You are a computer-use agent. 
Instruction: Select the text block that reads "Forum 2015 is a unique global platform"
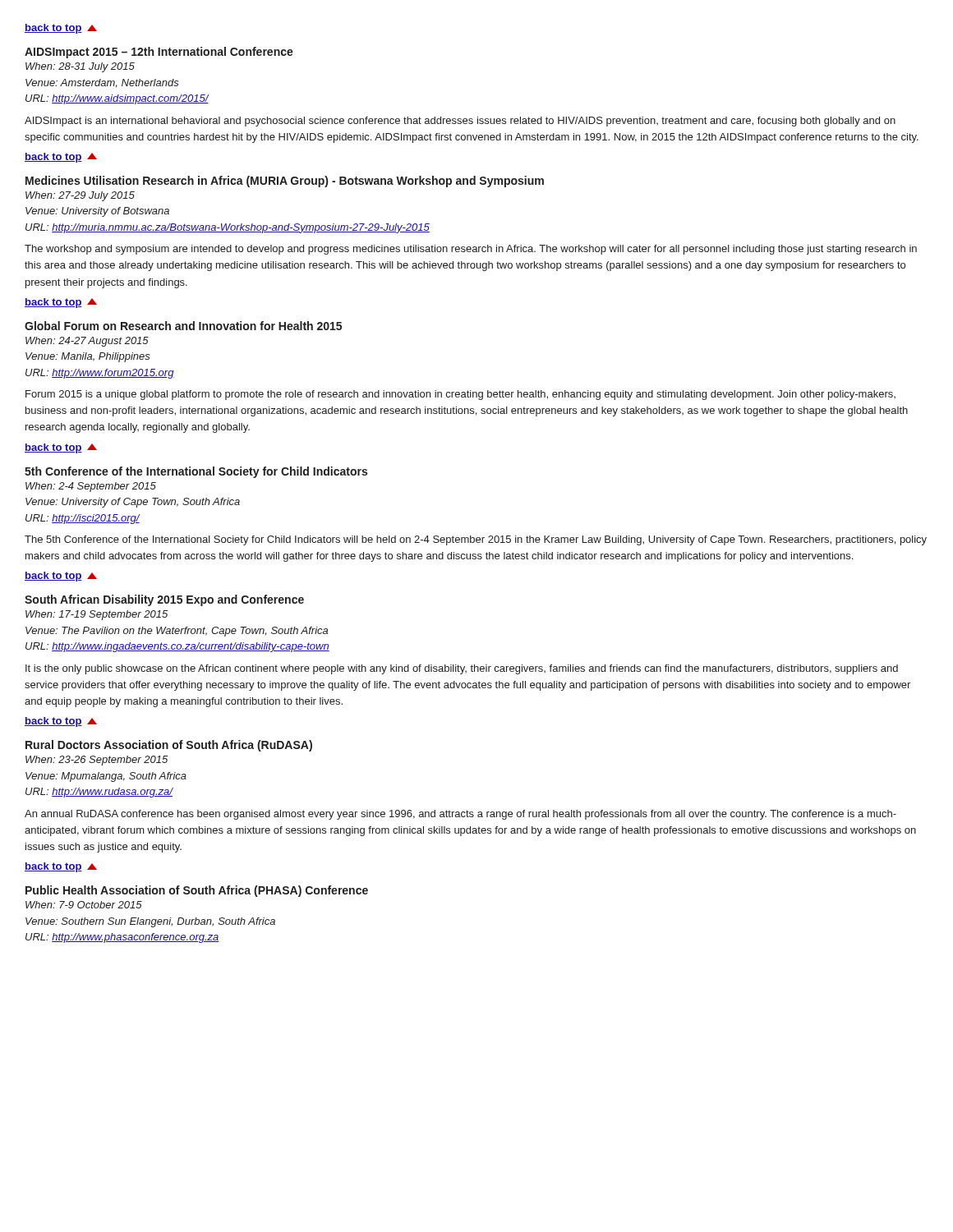[x=476, y=411]
